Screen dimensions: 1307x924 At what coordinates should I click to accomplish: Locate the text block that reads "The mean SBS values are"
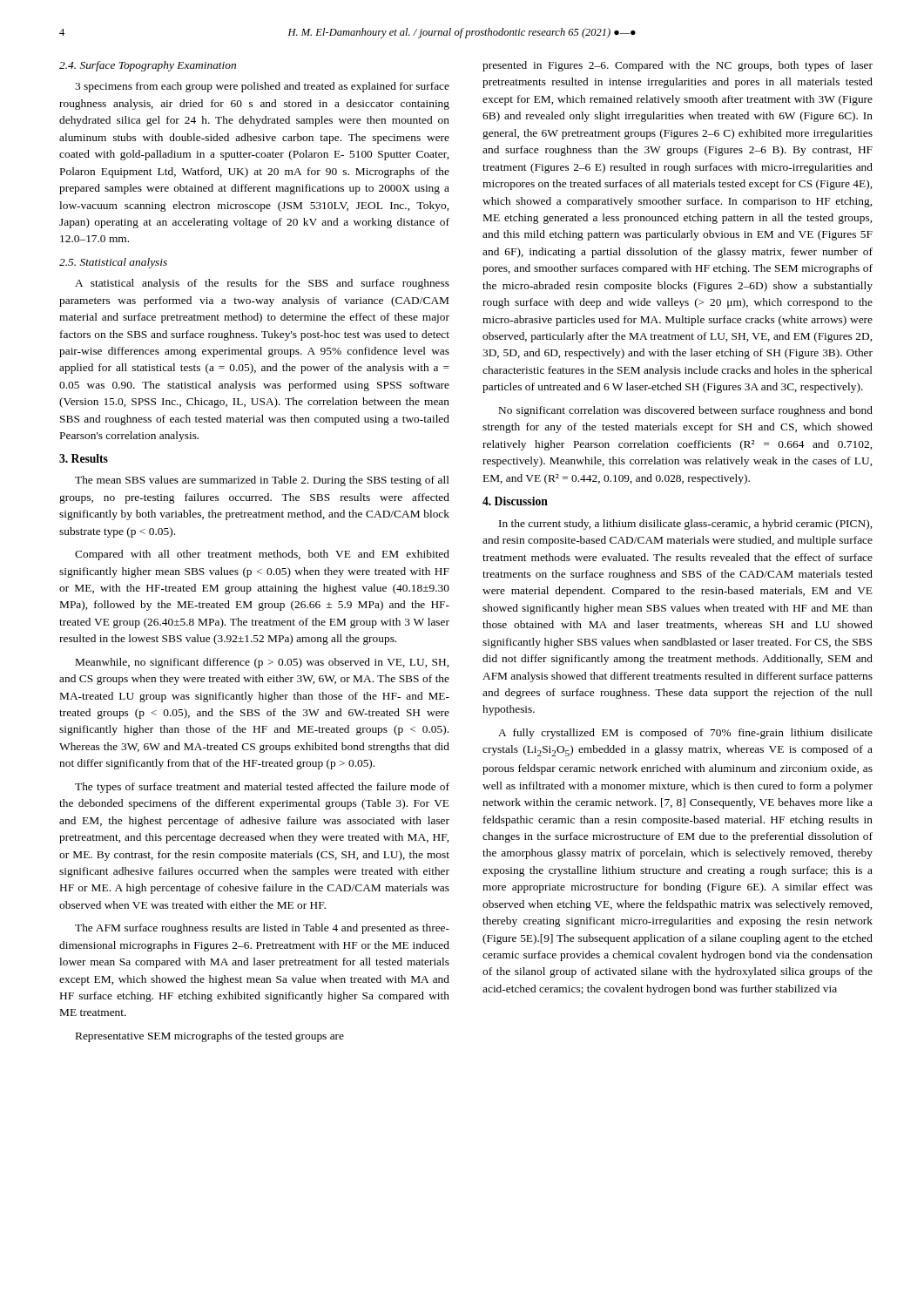(x=254, y=758)
